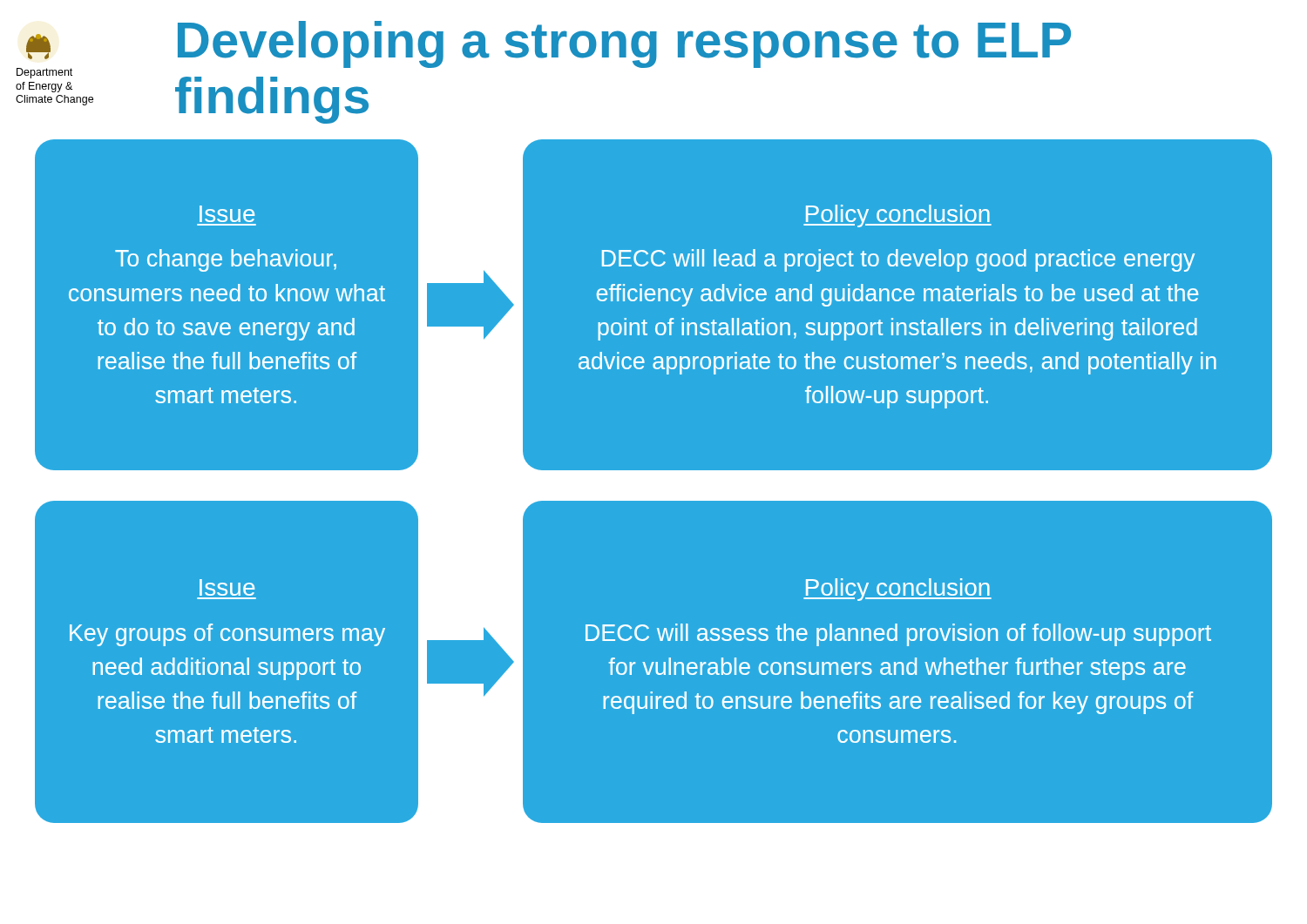Point to the block beginning "Policy conclusion DECC will lead a project"
The image size is (1307, 924).
(x=897, y=303)
